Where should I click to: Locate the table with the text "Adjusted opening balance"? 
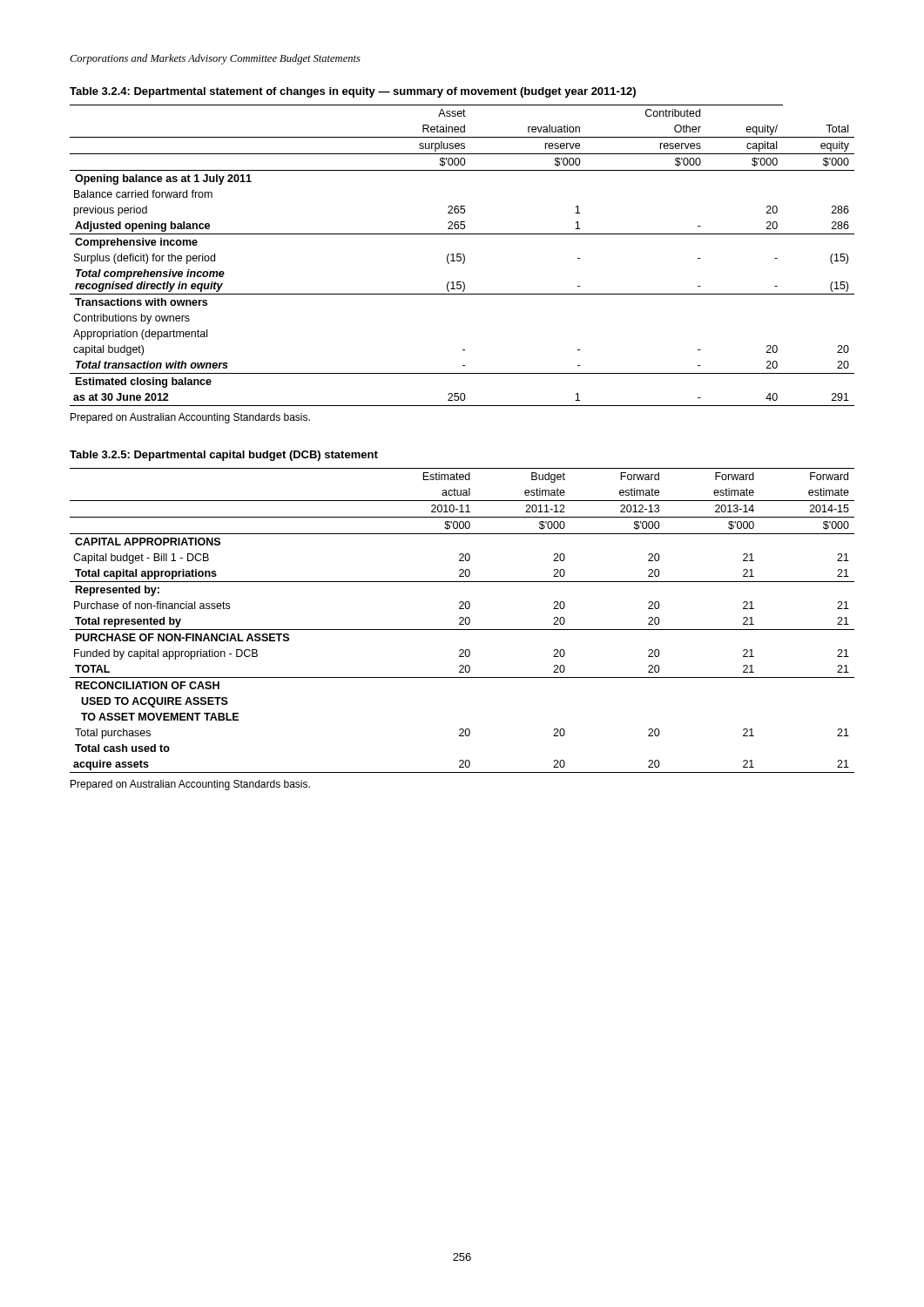[x=462, y=255]
